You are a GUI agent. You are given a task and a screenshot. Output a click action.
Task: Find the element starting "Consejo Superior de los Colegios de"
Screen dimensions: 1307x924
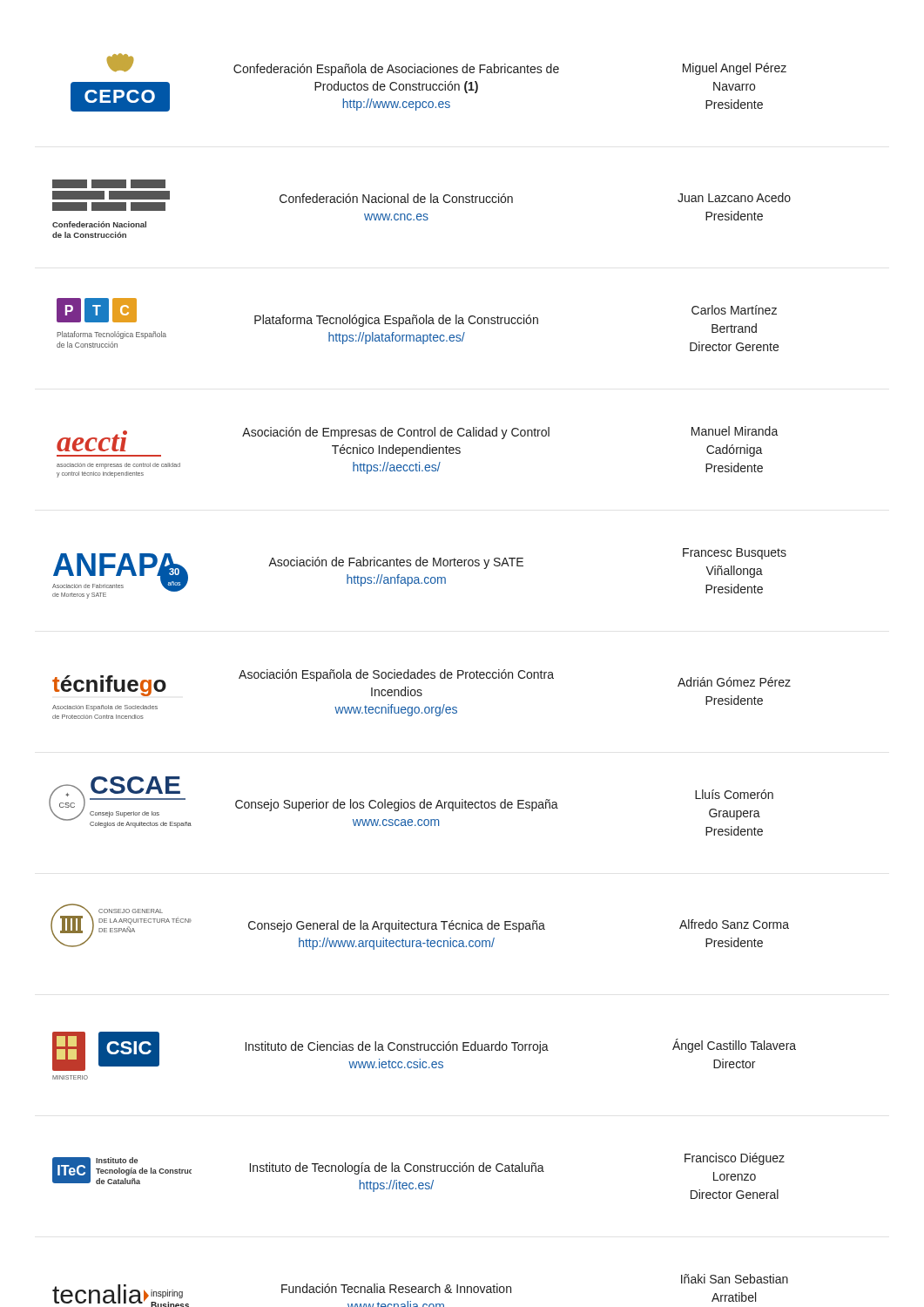(396, 813)
